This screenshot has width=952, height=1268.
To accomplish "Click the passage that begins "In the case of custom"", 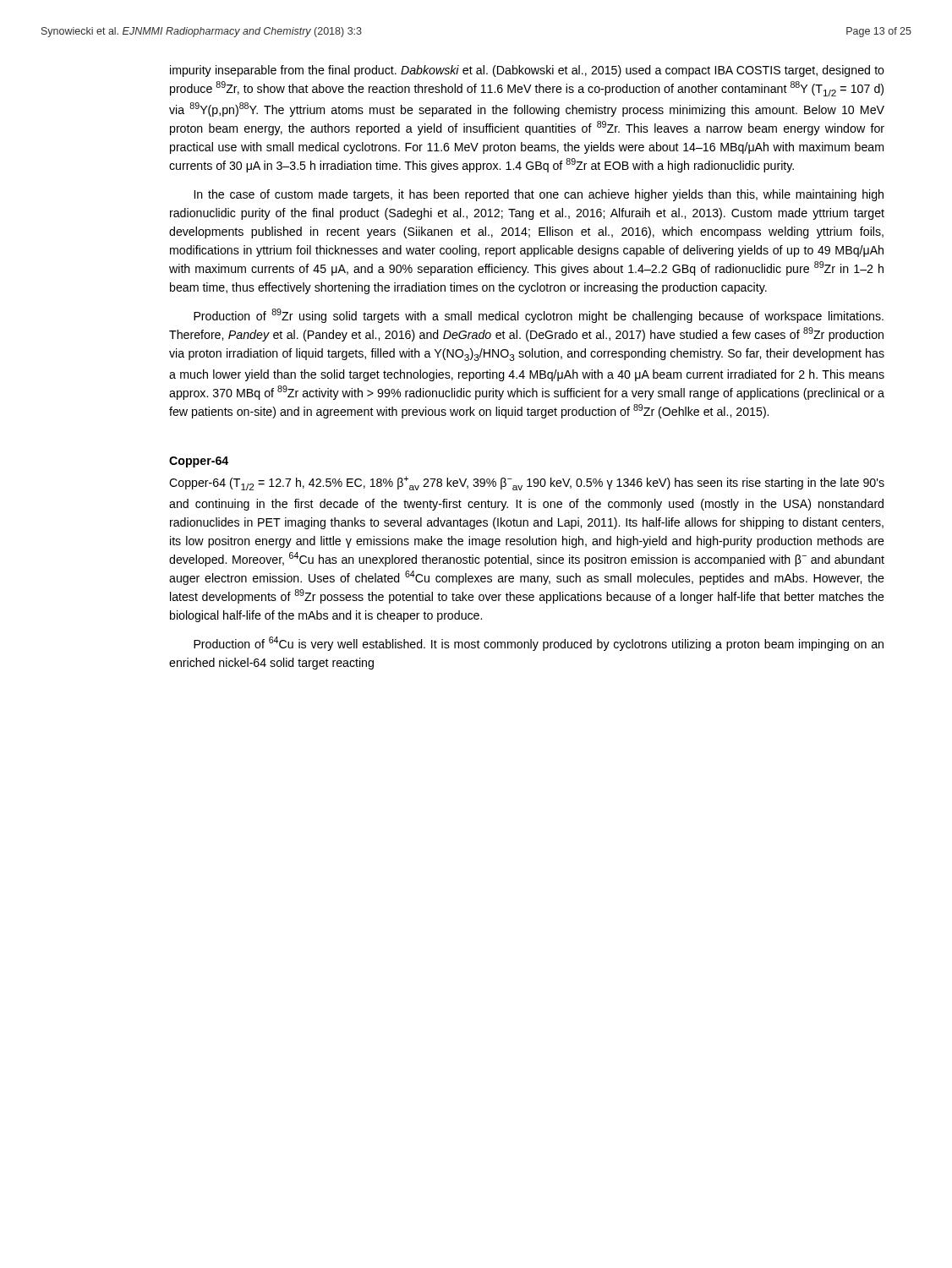I will tap(527, 241).
